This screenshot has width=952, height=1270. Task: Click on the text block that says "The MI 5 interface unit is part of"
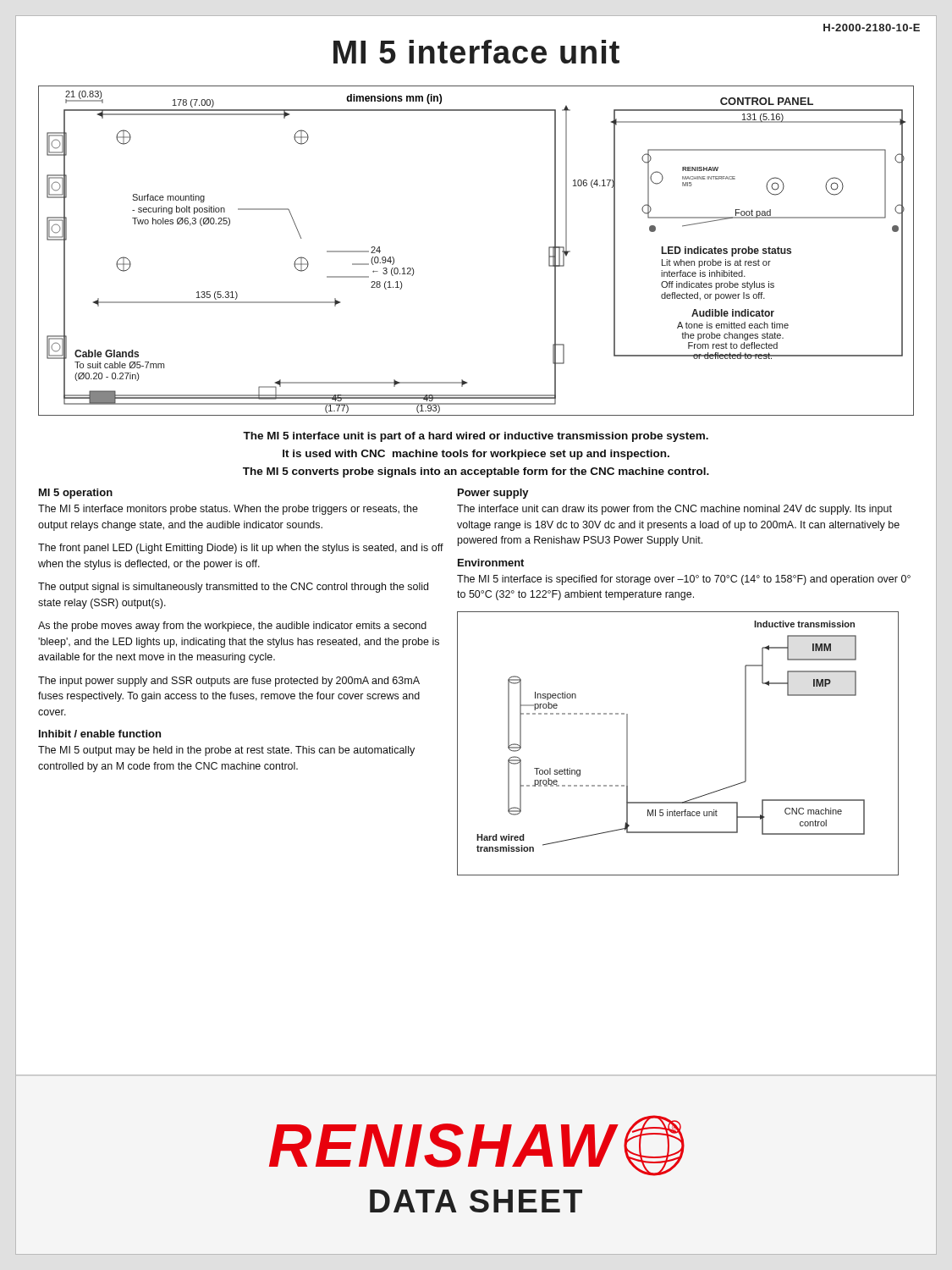(476, 453)
